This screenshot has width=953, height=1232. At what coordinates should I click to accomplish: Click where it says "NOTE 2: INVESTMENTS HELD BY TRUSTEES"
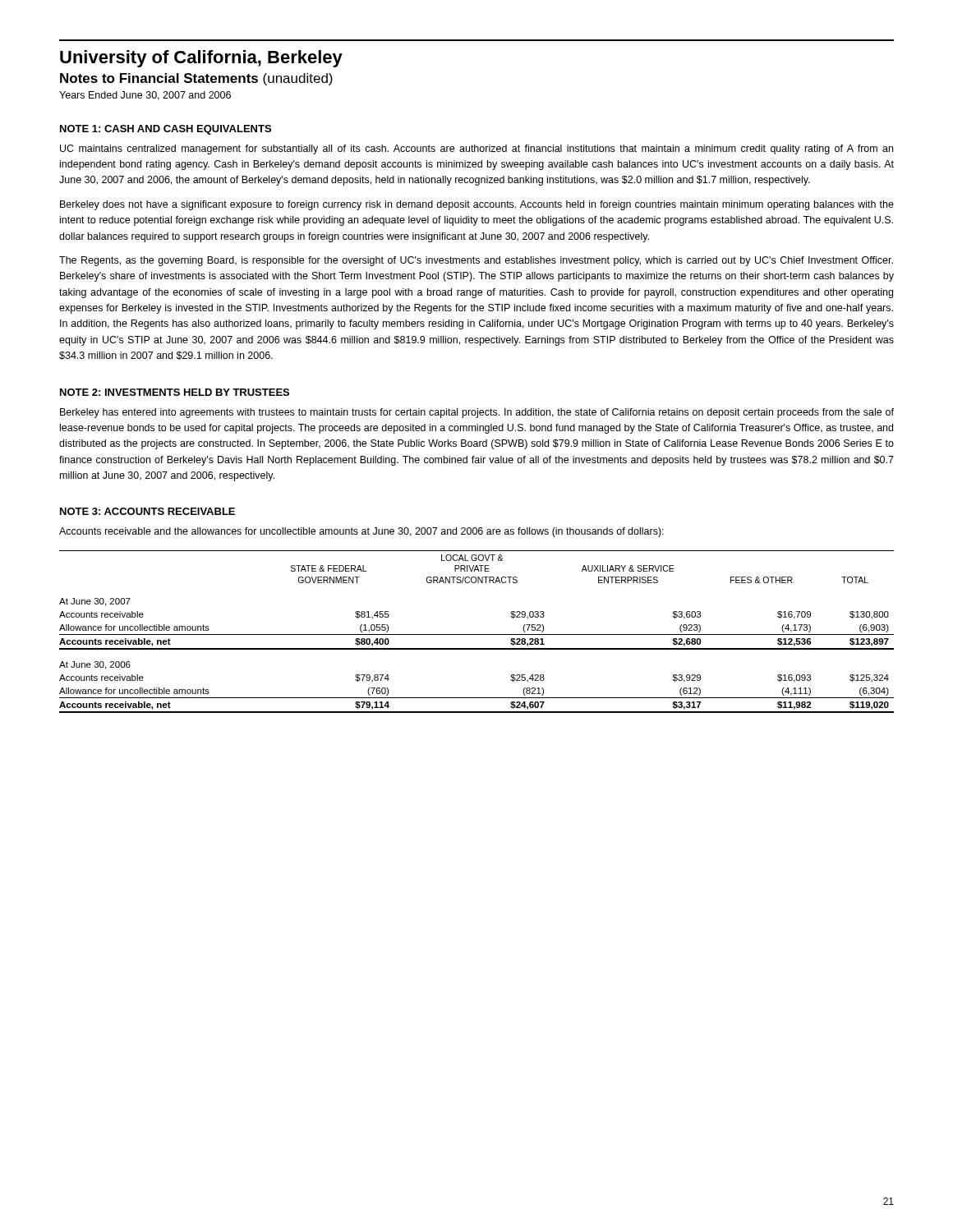(174, 392)
